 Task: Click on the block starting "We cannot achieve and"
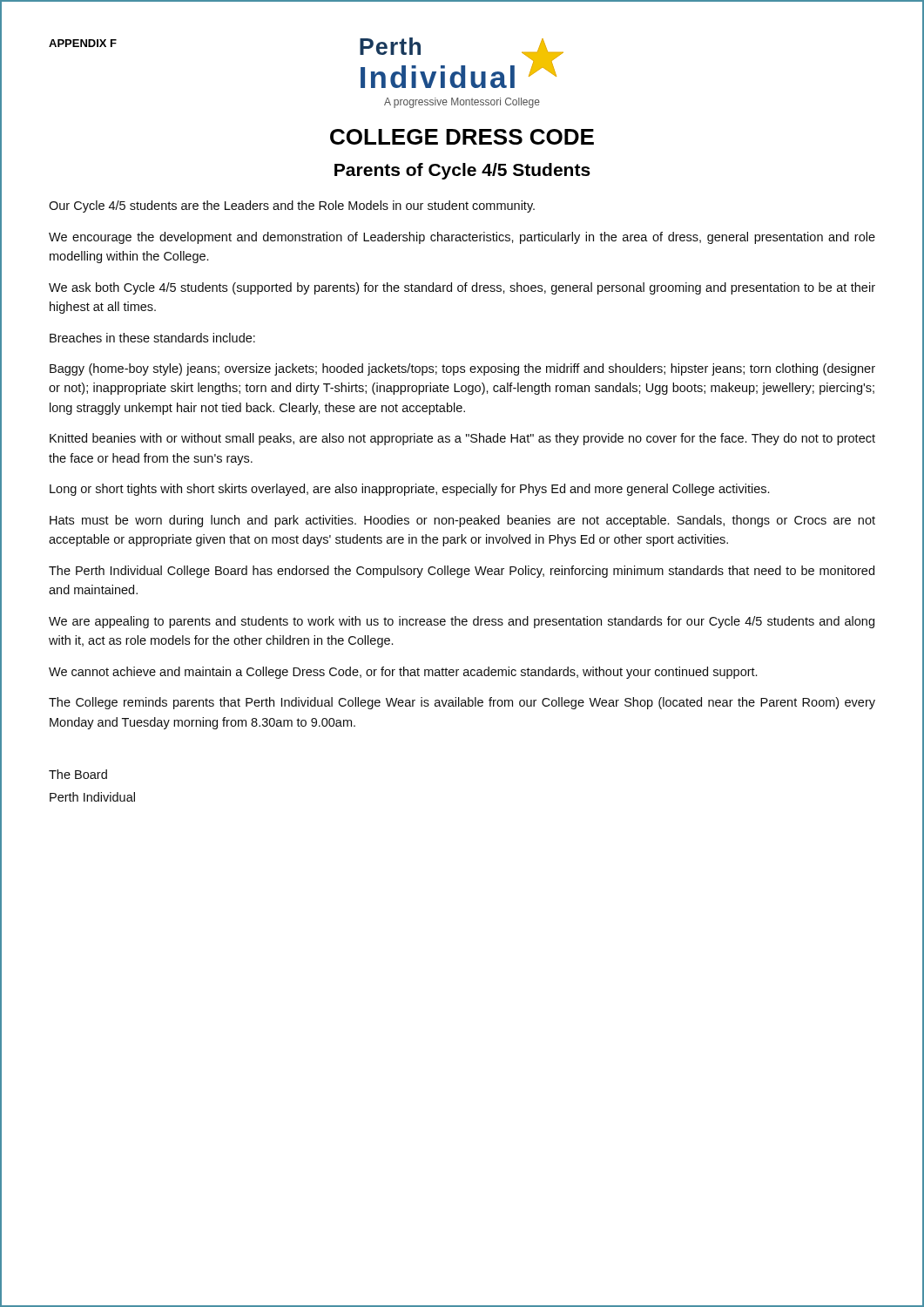[x=403, y=671]
